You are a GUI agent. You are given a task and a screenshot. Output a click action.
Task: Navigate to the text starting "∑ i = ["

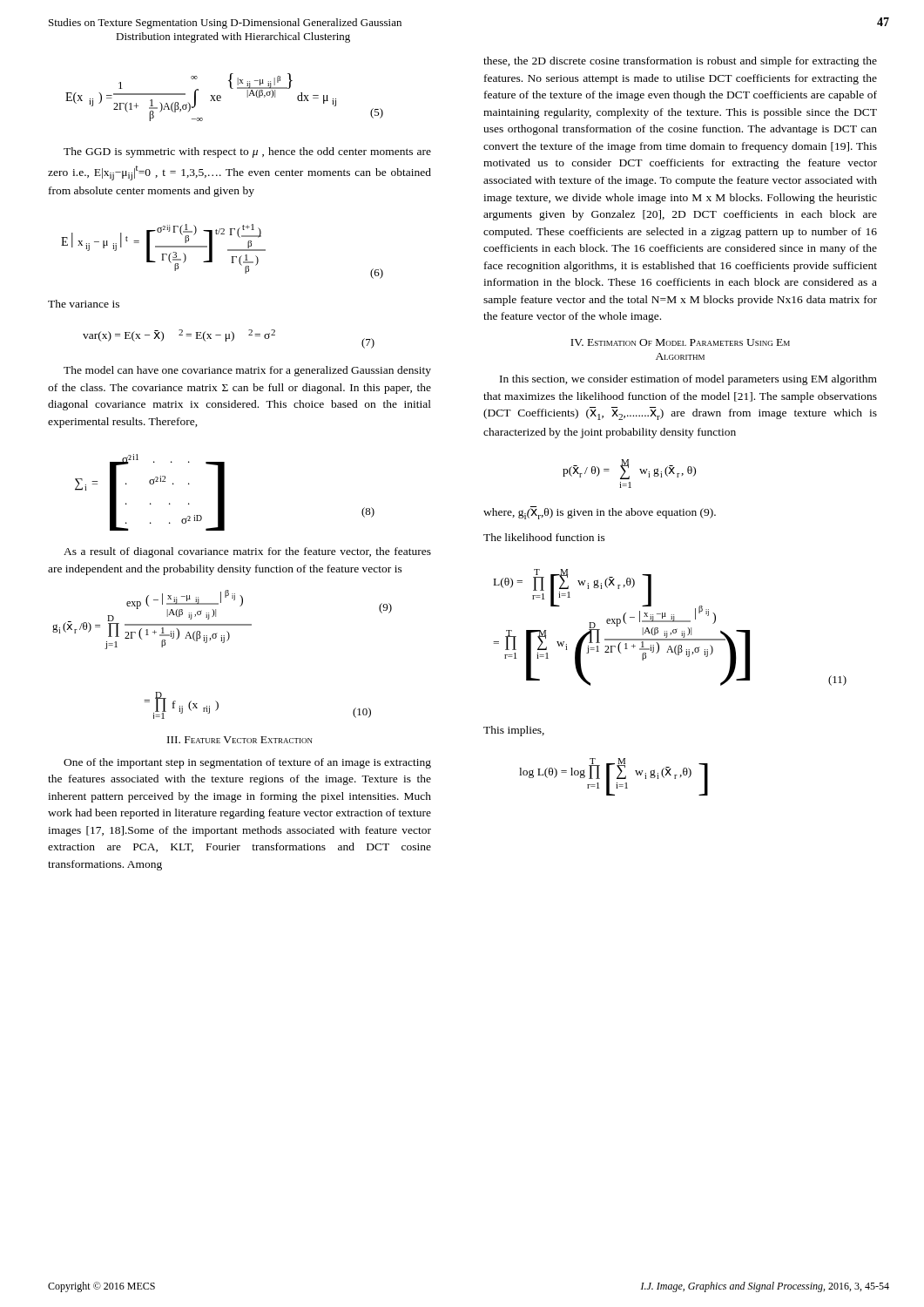[240, 487]
